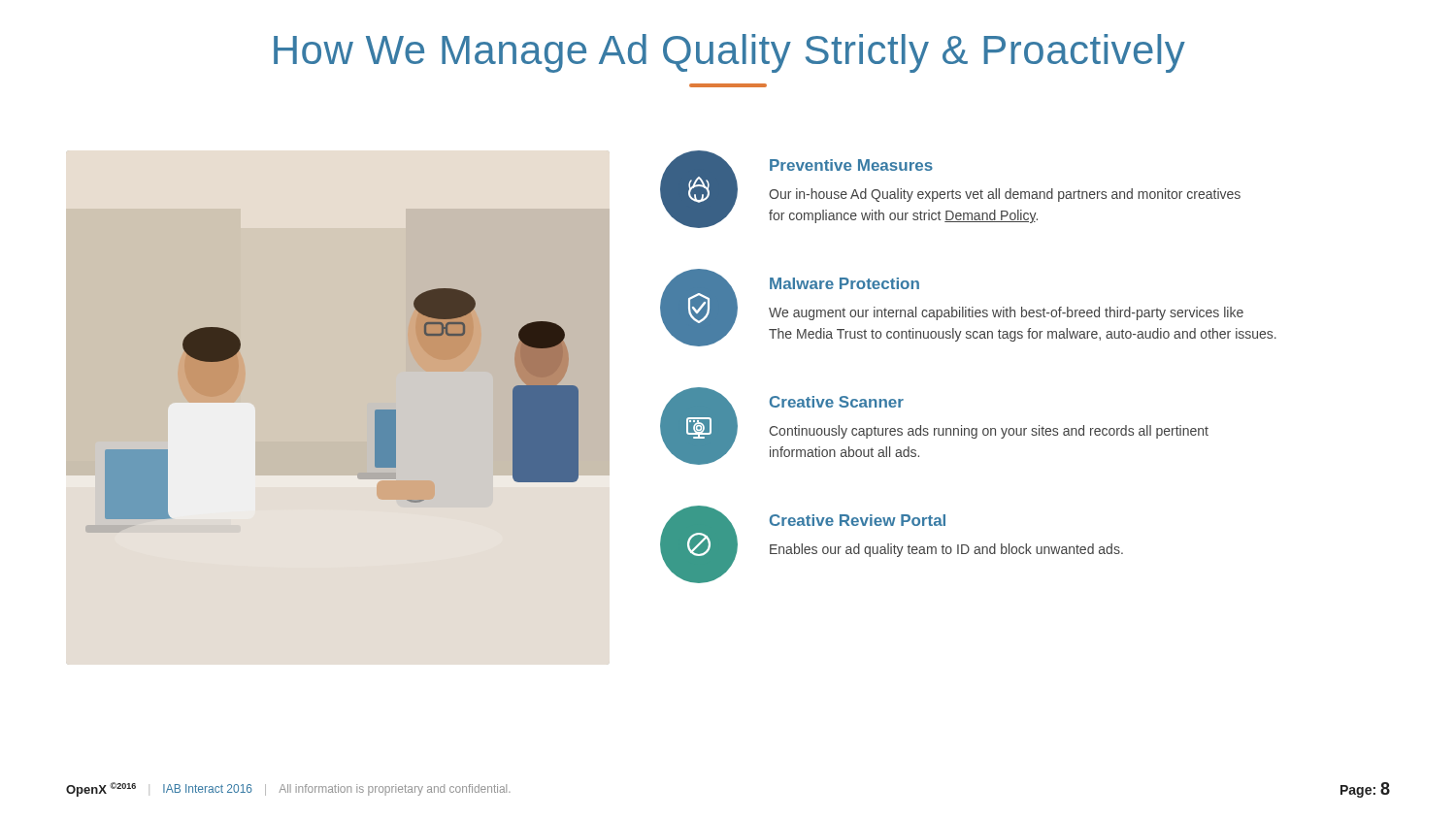Navigate to the passage starting "Preventive Measures"
This screenshot has height=819, width=1456.
click(x=851, y=165)
